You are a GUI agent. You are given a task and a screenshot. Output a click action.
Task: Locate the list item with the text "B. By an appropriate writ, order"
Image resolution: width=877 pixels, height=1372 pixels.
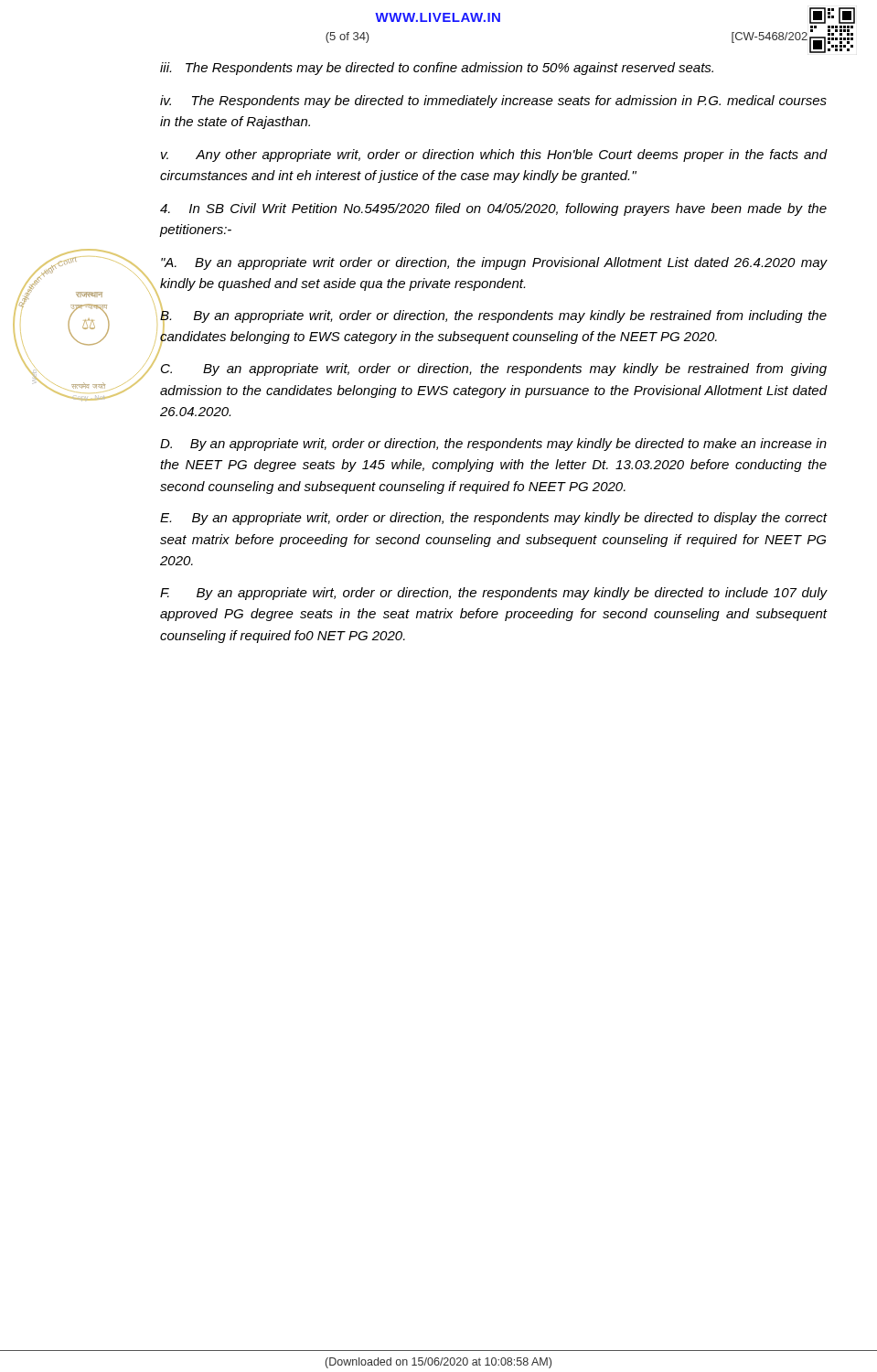[x=493, y=326]
